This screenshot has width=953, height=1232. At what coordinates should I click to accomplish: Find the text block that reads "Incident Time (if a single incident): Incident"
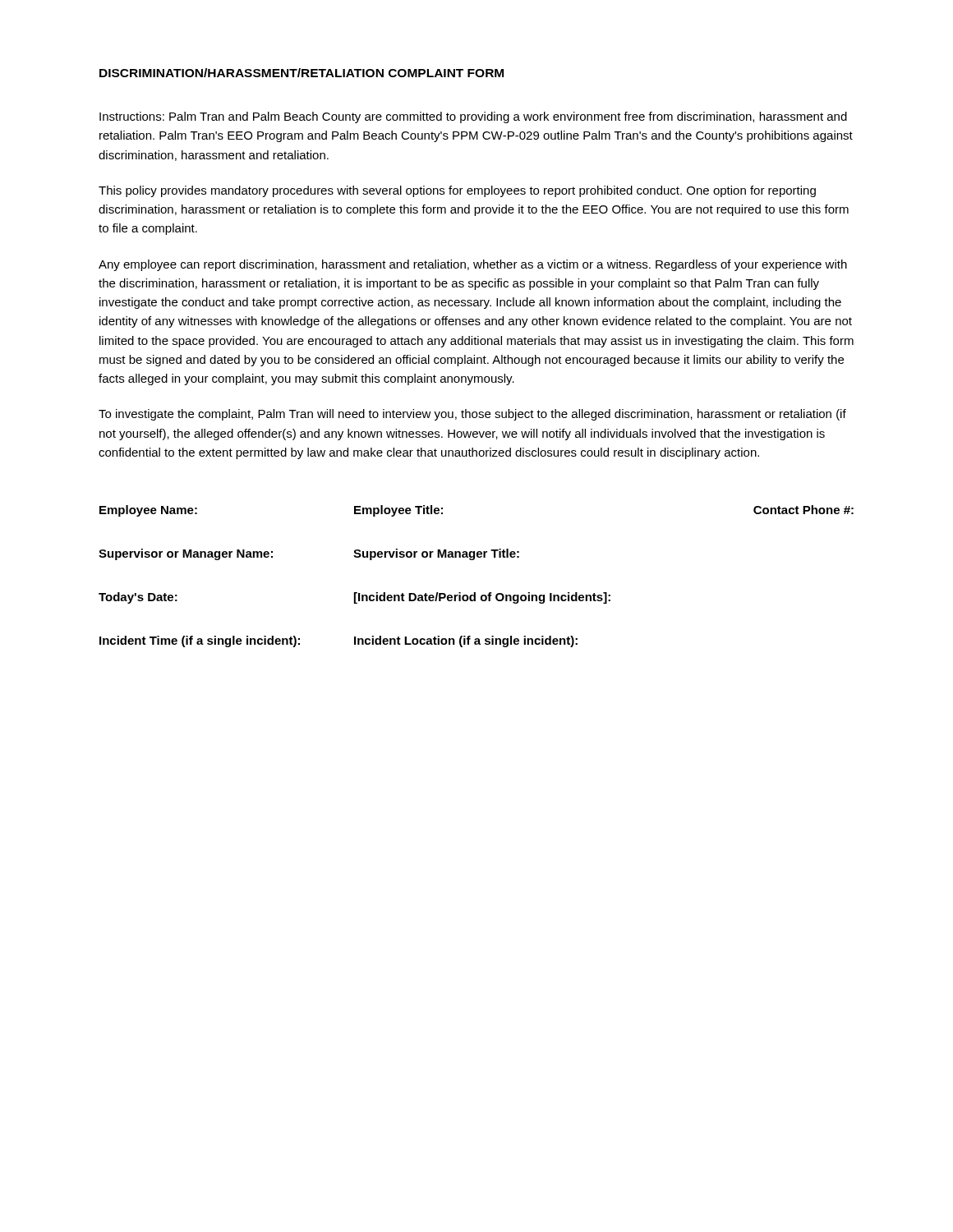476,640
